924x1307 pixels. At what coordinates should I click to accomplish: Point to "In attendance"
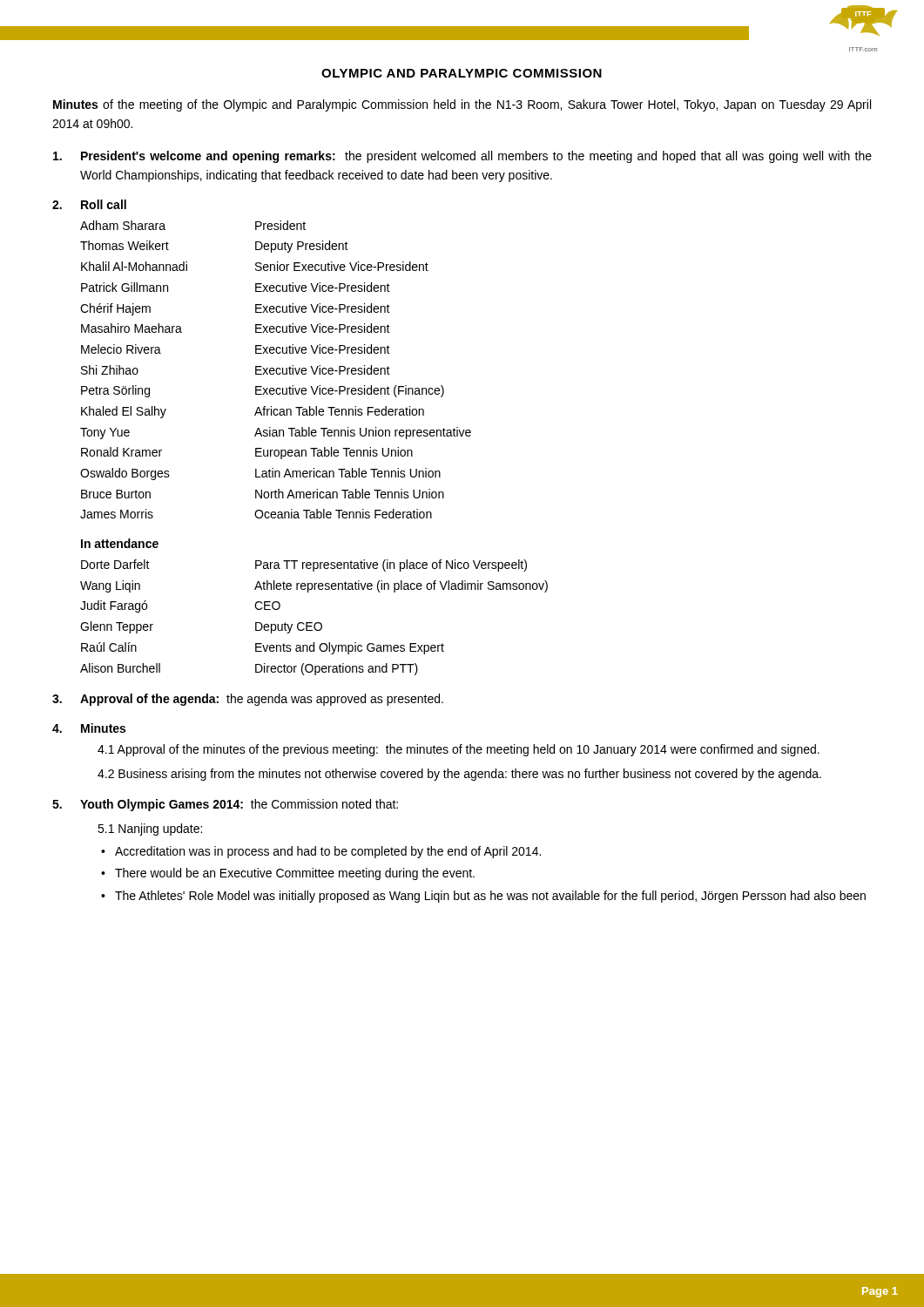coord(119,544)
